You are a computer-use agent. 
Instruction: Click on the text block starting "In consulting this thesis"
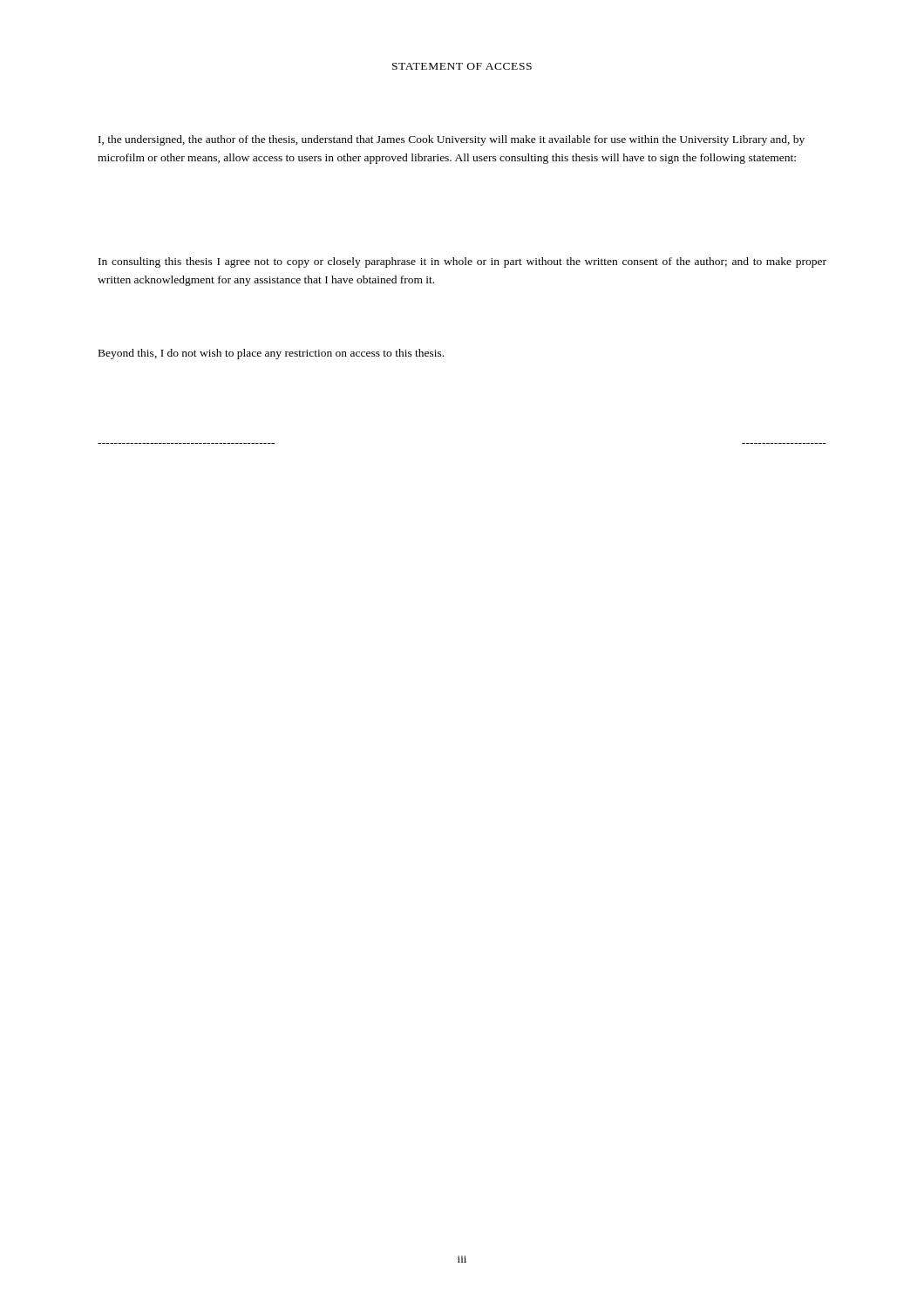462,270
